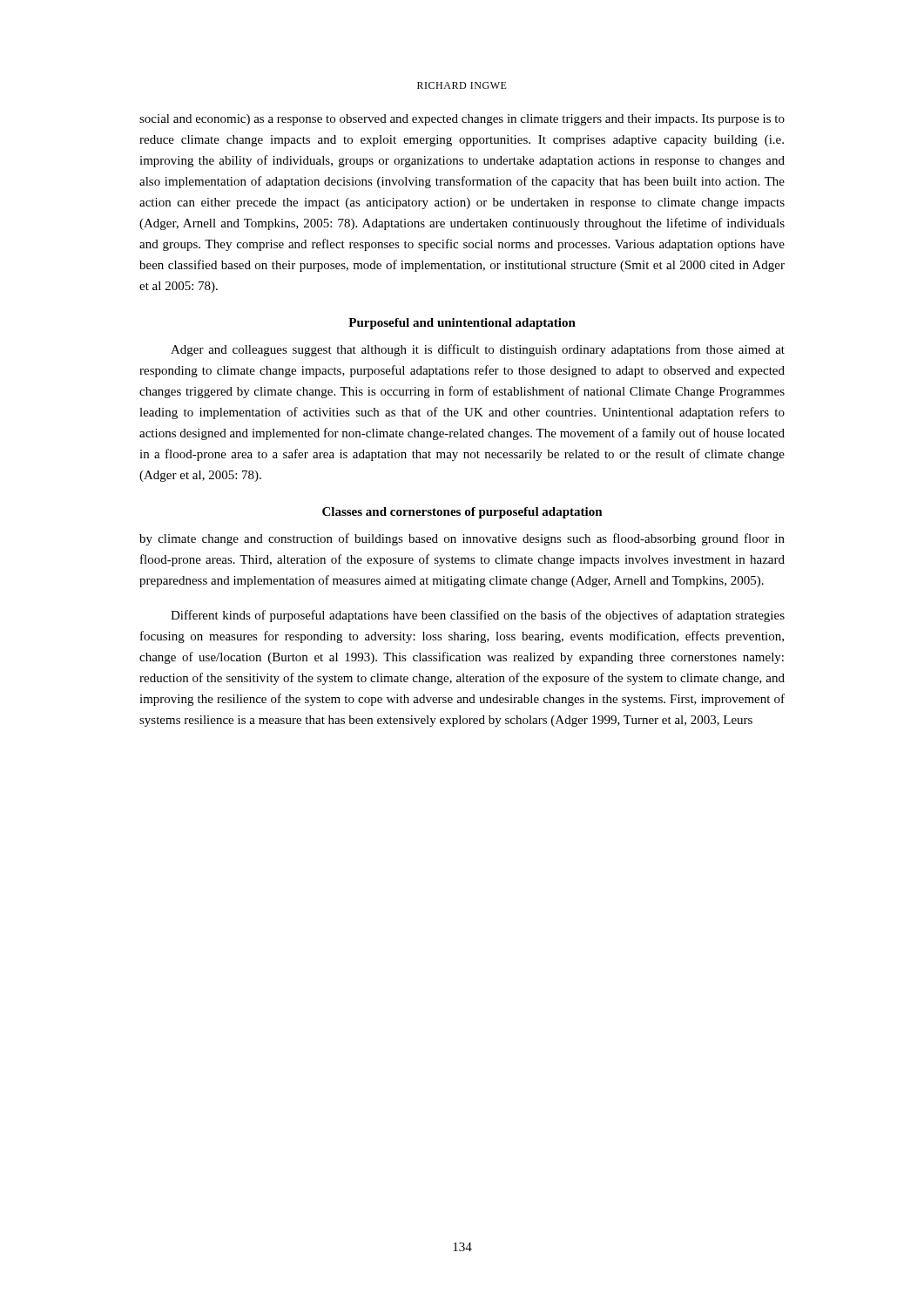Click on the text block that says "Different kinds of purposeful adaptations have been"
Viewport: 924px width, 1307px height.
(462, 667)
